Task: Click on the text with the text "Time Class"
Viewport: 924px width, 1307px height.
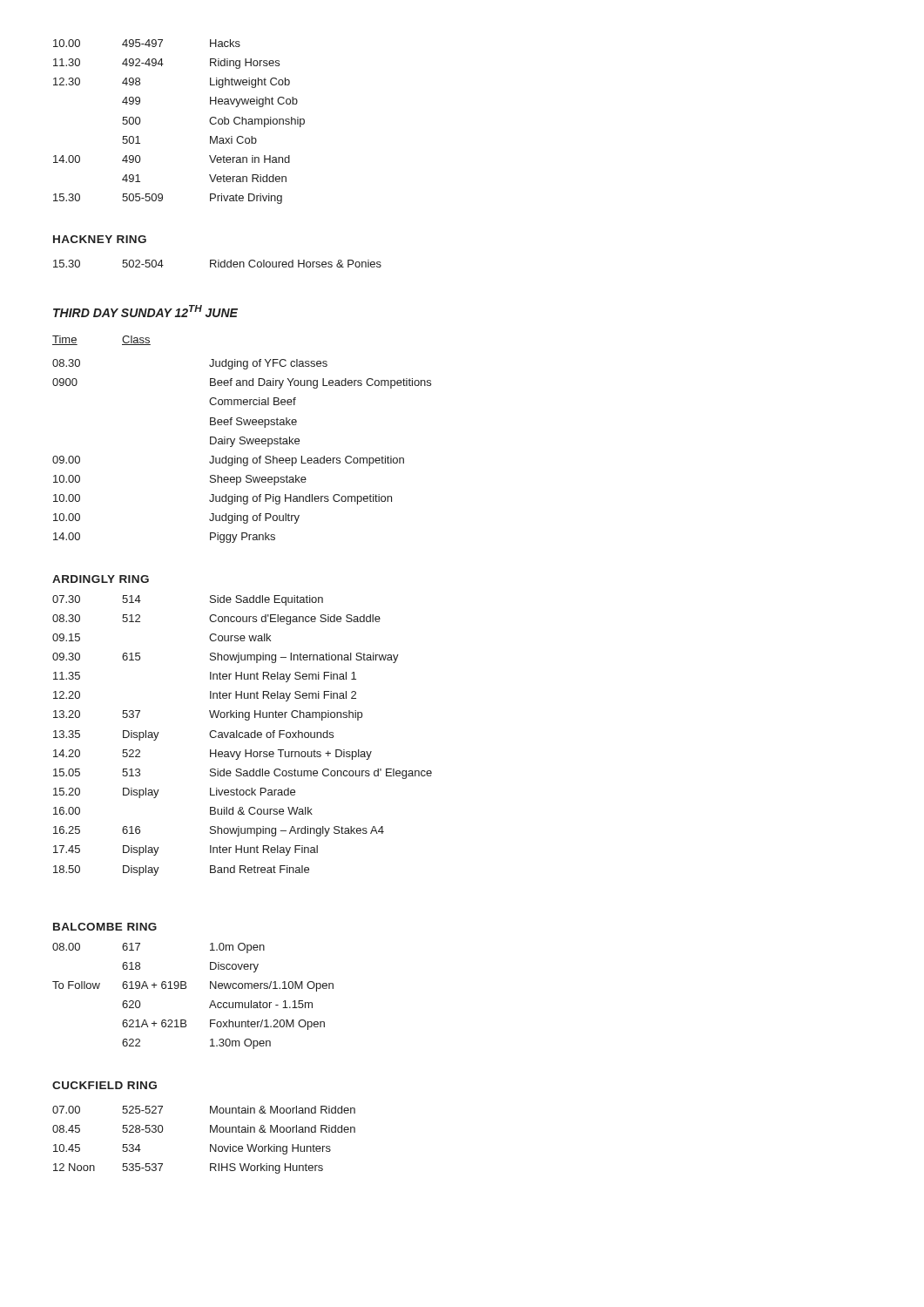Action: (66, 340)
